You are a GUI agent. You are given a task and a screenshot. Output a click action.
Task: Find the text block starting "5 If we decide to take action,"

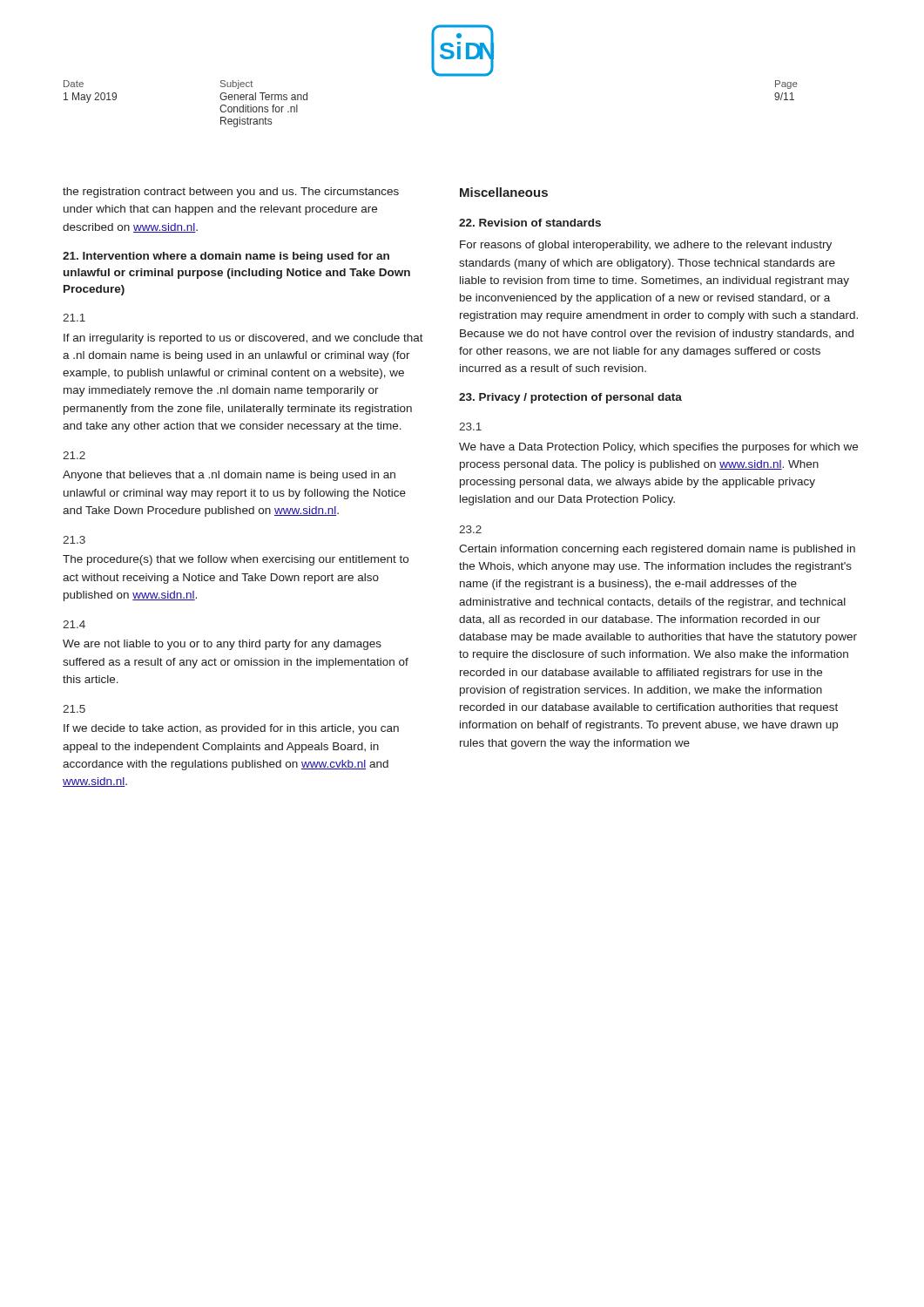[x=243, y=746]
